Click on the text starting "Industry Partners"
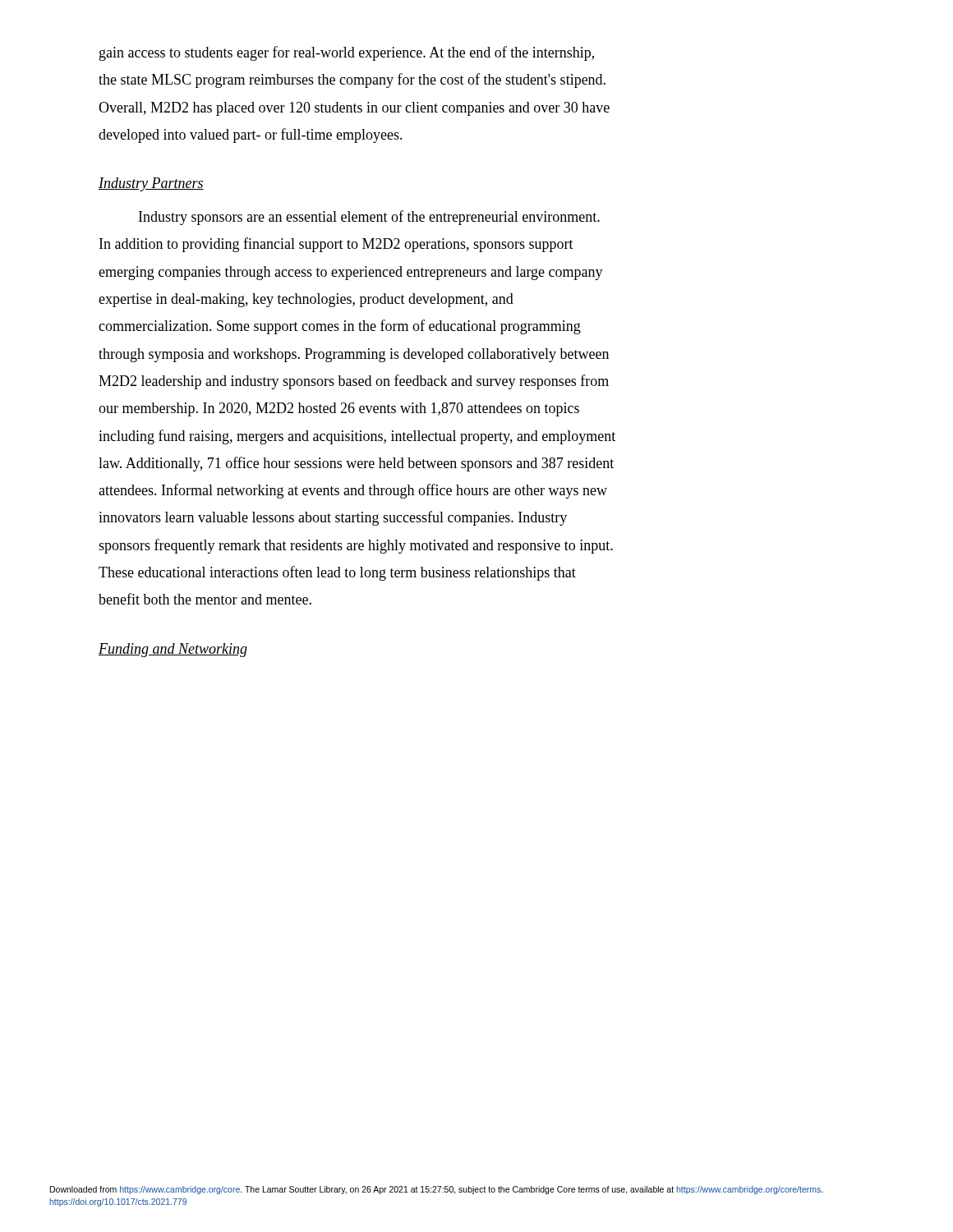 [x=151, y=183]
